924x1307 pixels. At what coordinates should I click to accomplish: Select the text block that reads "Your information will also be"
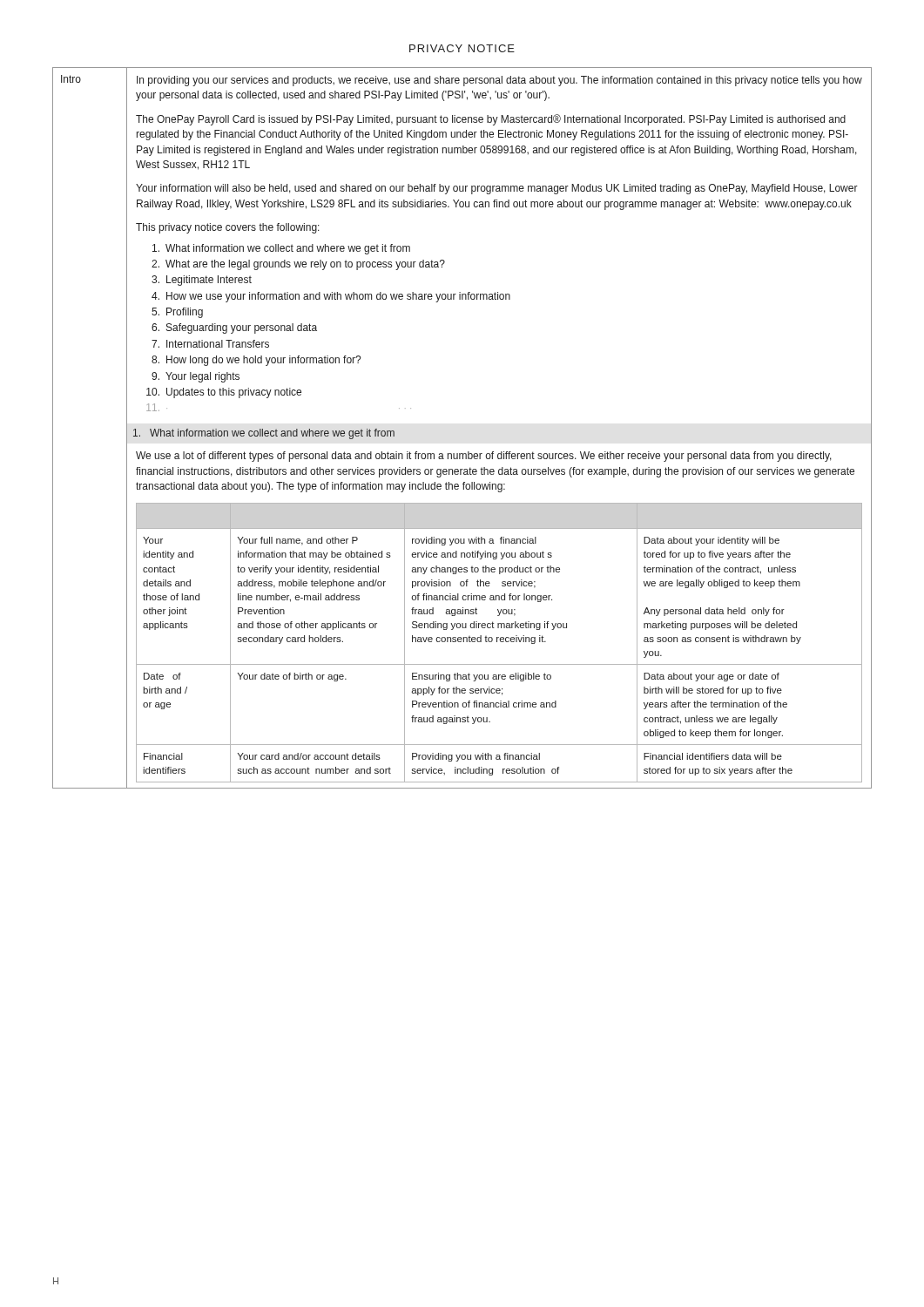(x=497, y=196)
